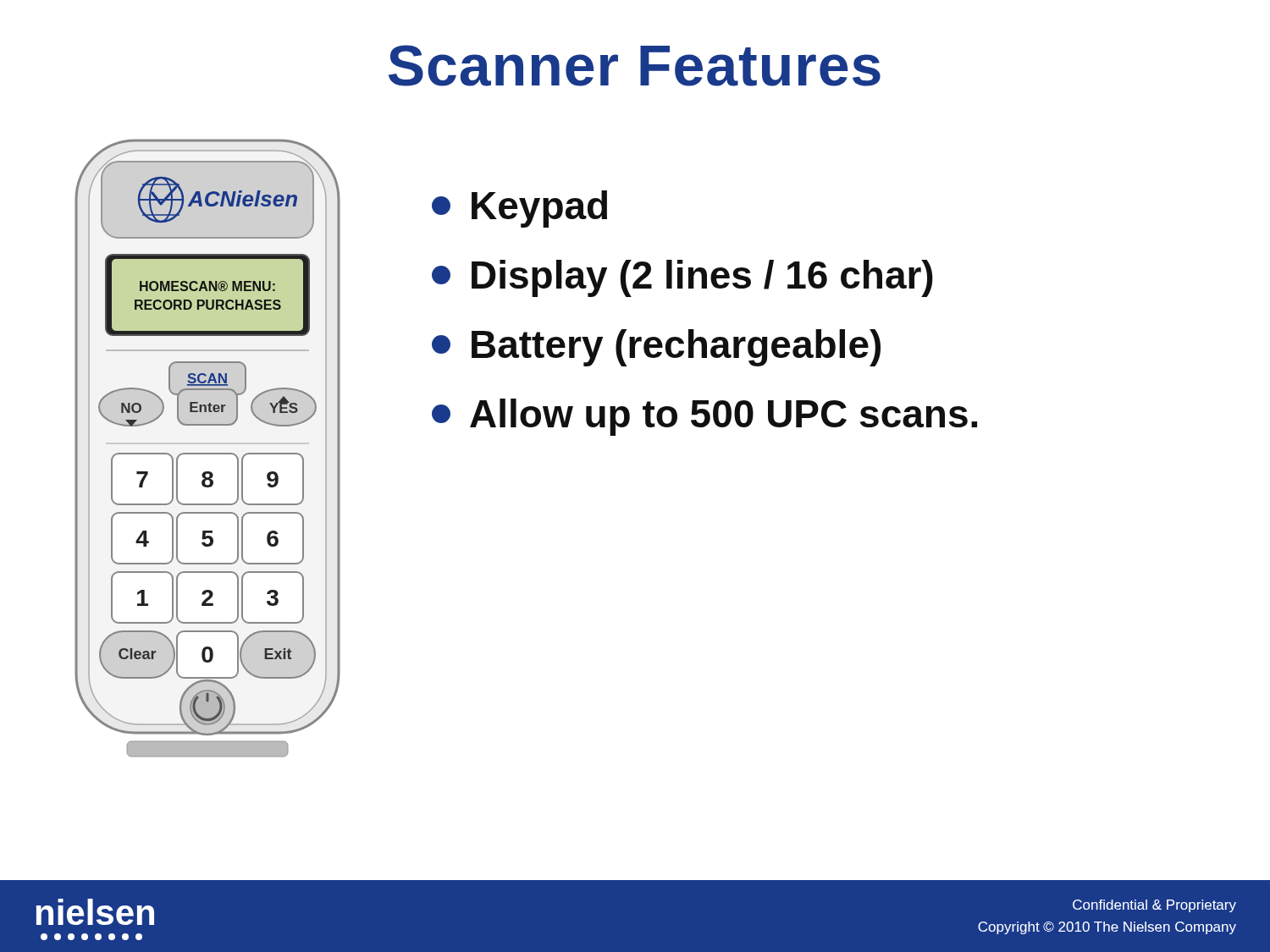Locate the text "Scanner Features"
The width and height of the screenshot is (1270, 952).
click(x=635, y=65)
